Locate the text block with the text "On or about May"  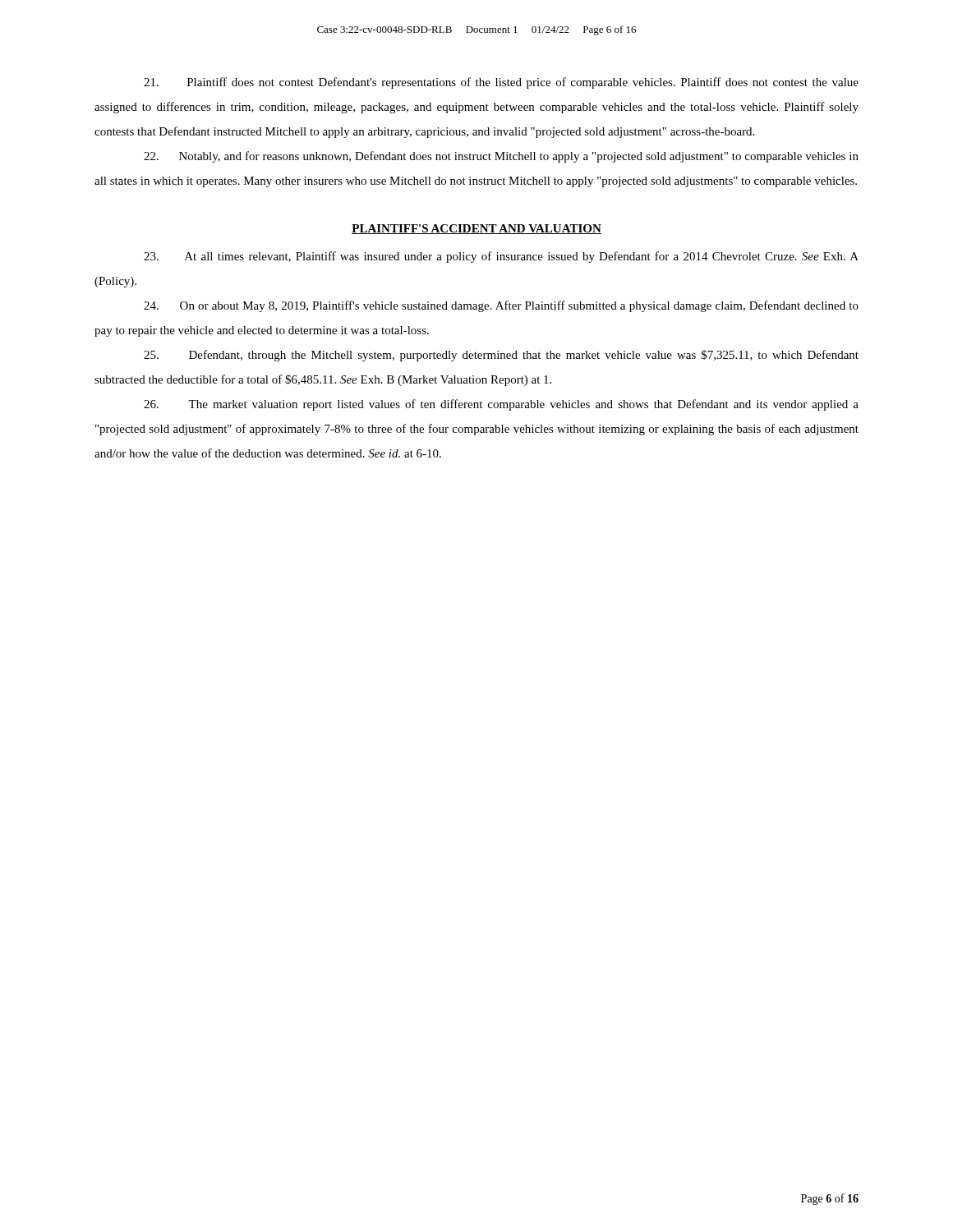(x=476, y=318)
